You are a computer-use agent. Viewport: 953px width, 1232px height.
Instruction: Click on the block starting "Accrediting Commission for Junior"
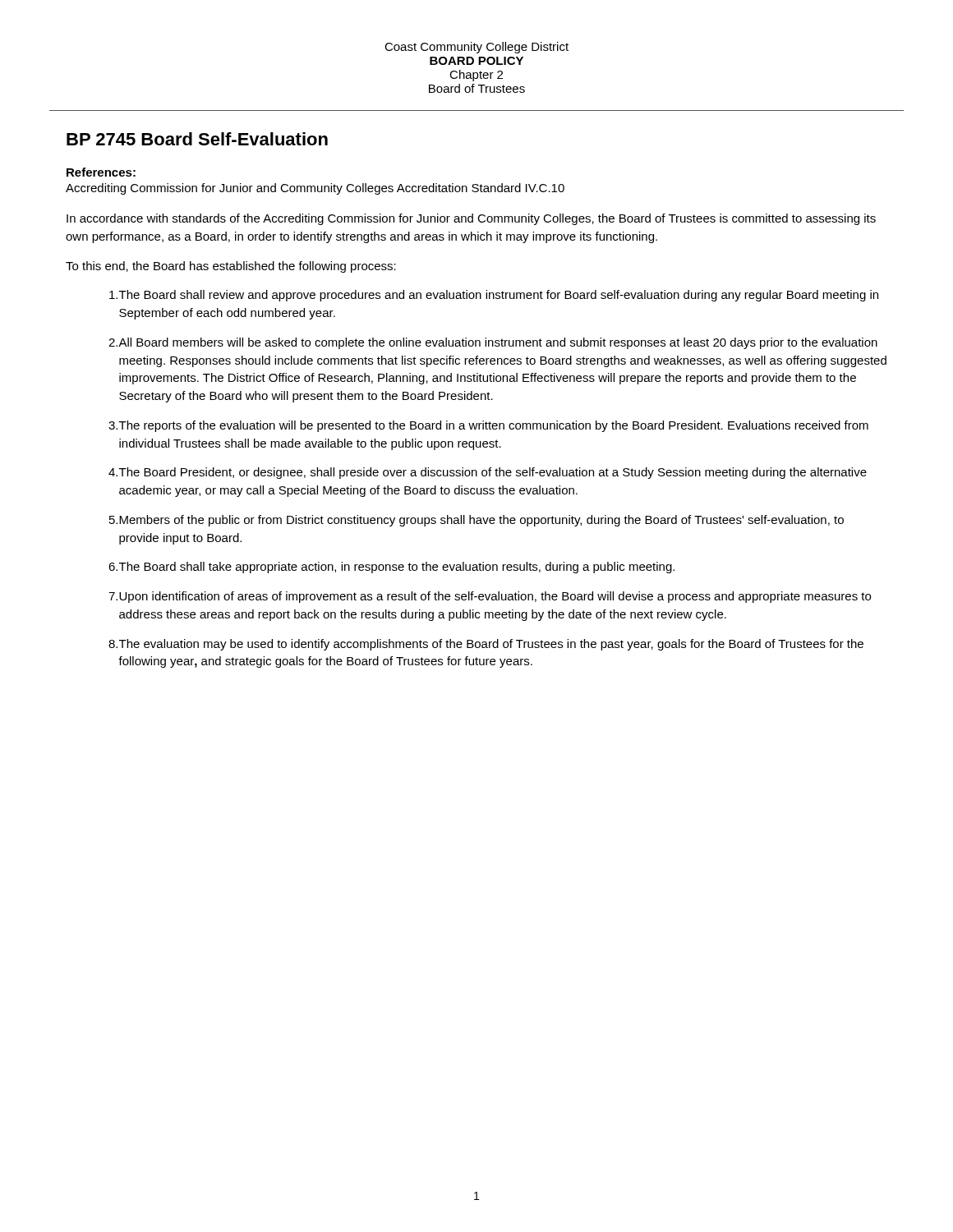point(315,188)
